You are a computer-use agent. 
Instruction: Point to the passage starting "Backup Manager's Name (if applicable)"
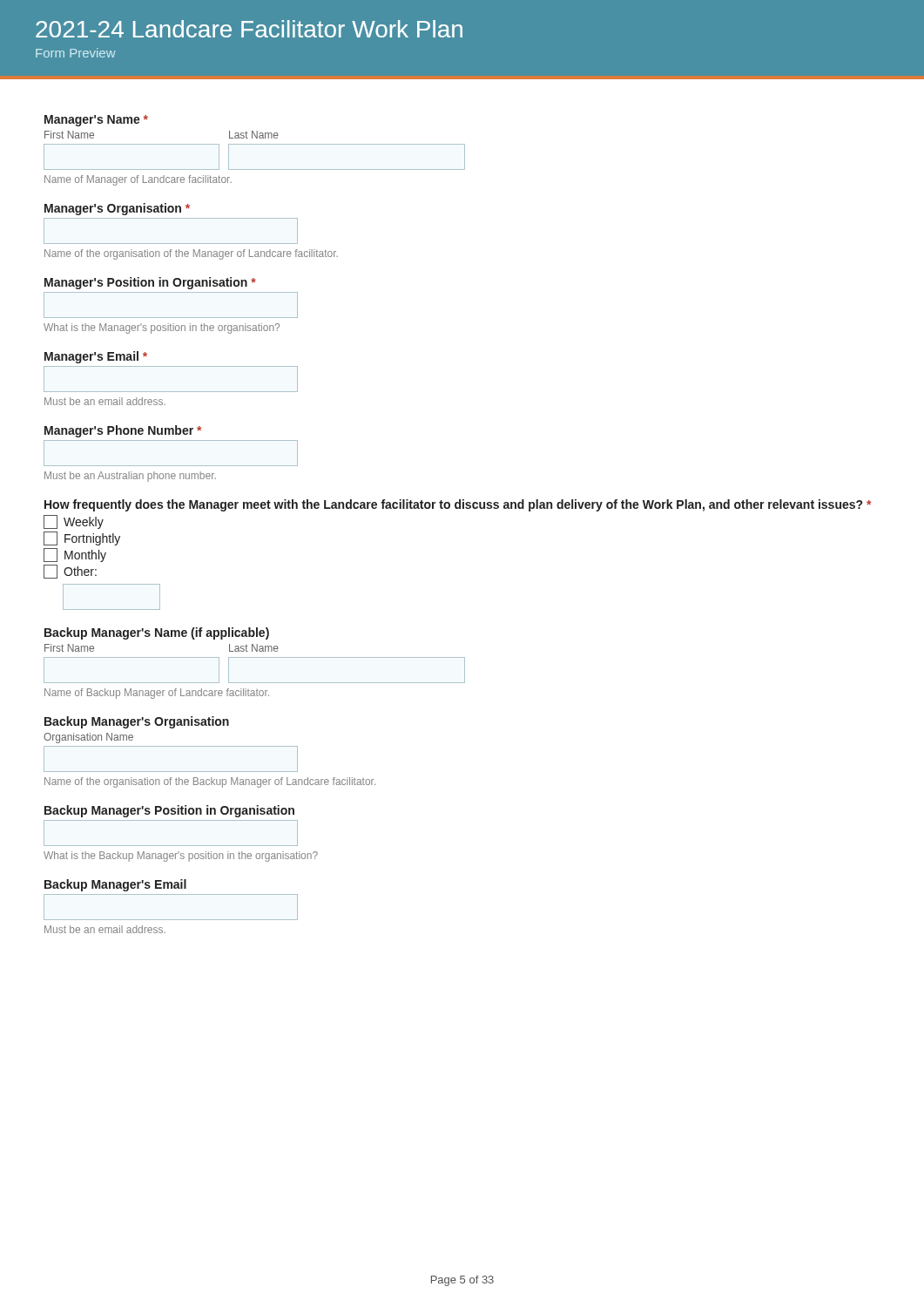(462, 662)
